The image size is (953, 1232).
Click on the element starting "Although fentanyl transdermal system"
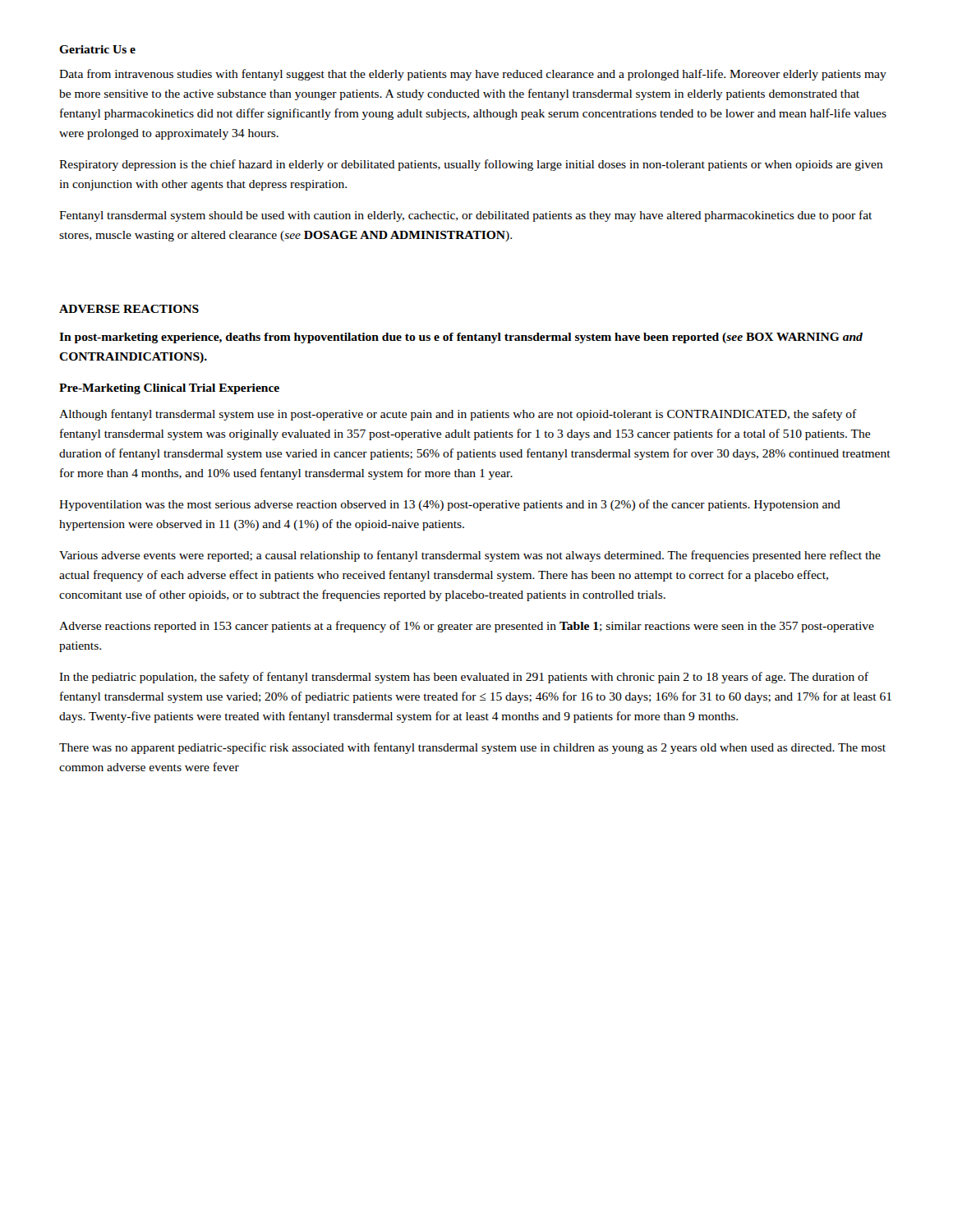475,443
